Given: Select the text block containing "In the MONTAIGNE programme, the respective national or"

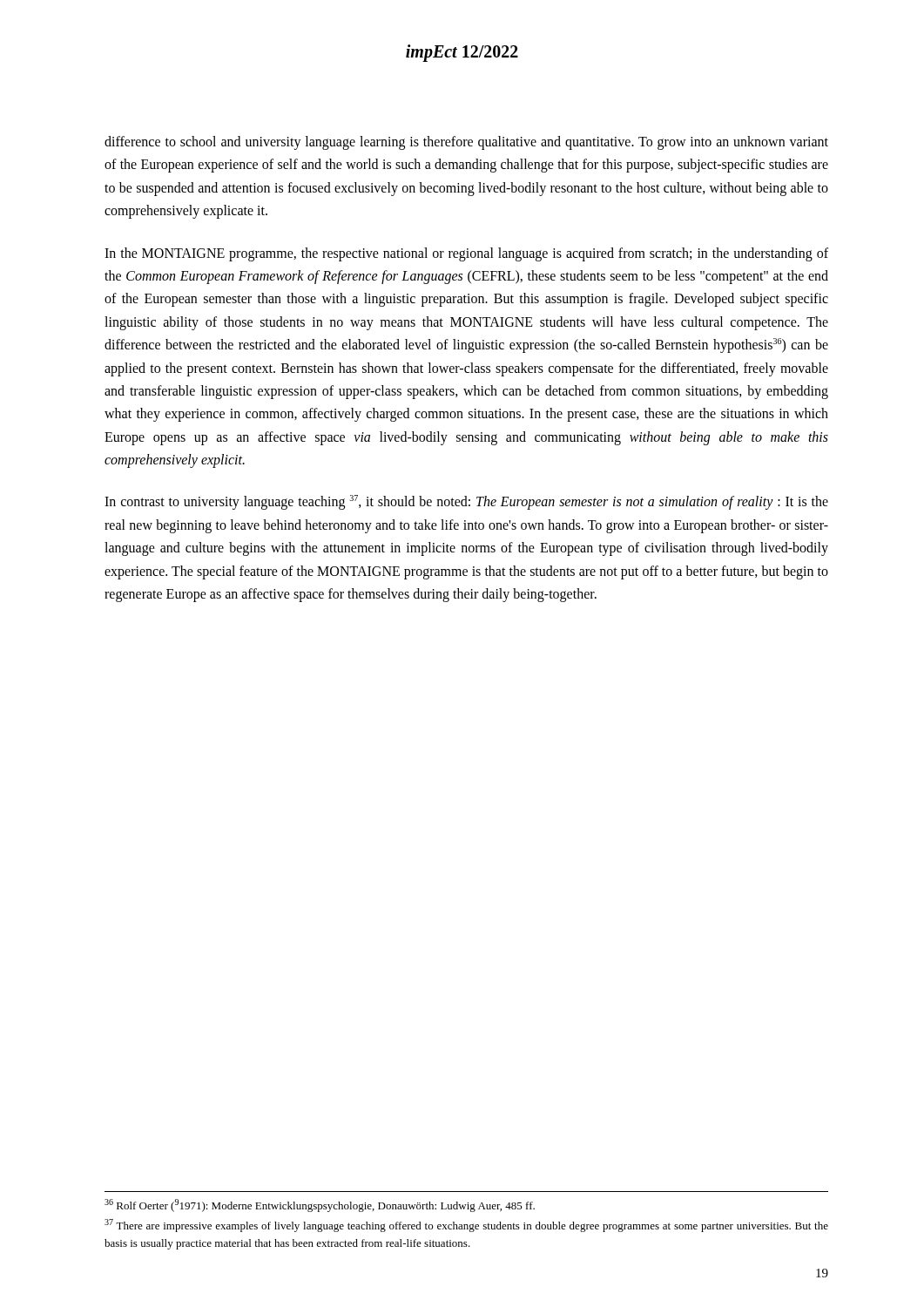Looking at the screenshot, I should pyautogui.click(x=466, y=356).
